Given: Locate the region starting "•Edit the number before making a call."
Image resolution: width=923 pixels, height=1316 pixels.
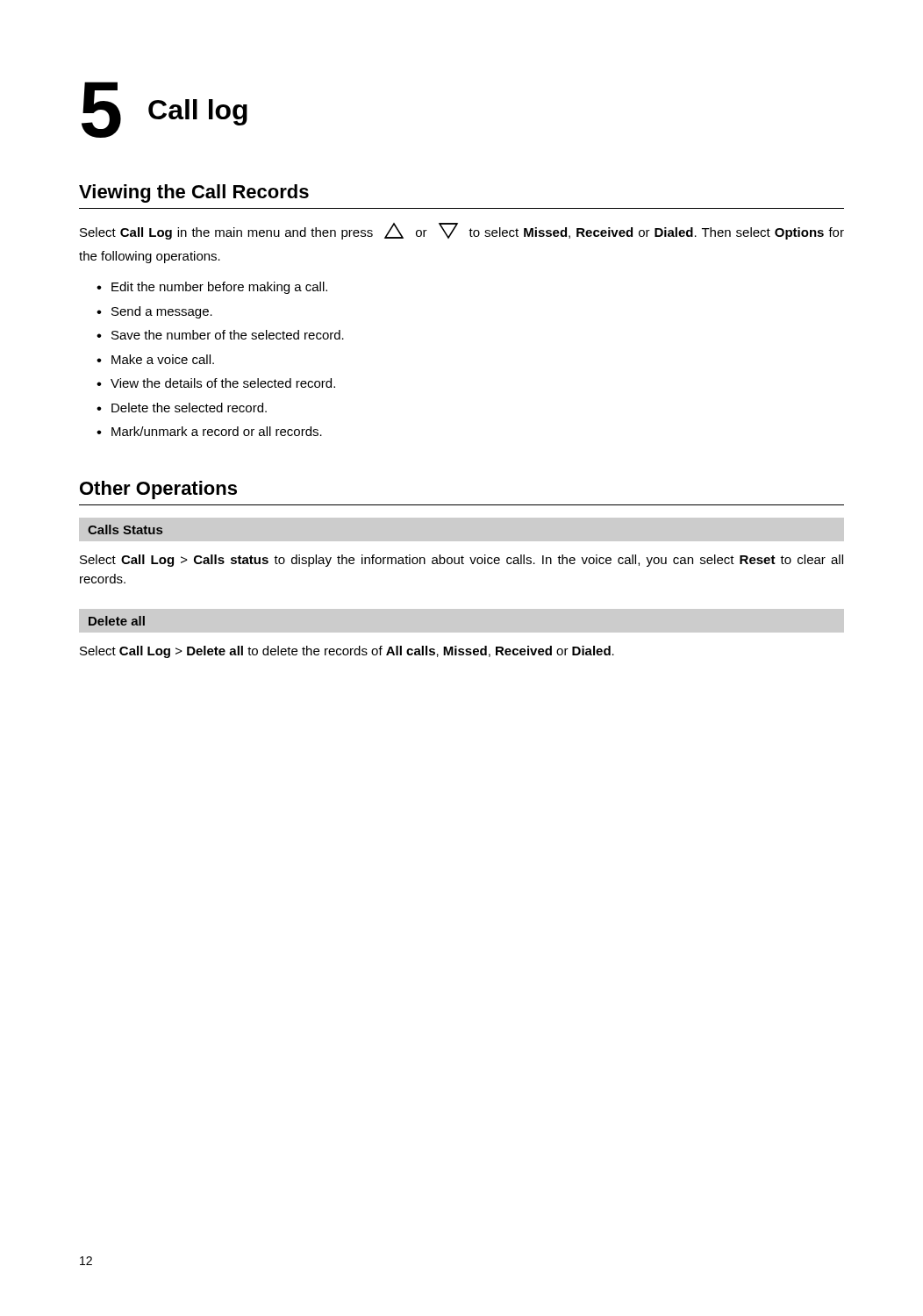Looking at the screenshot, I should coord(213,288).
